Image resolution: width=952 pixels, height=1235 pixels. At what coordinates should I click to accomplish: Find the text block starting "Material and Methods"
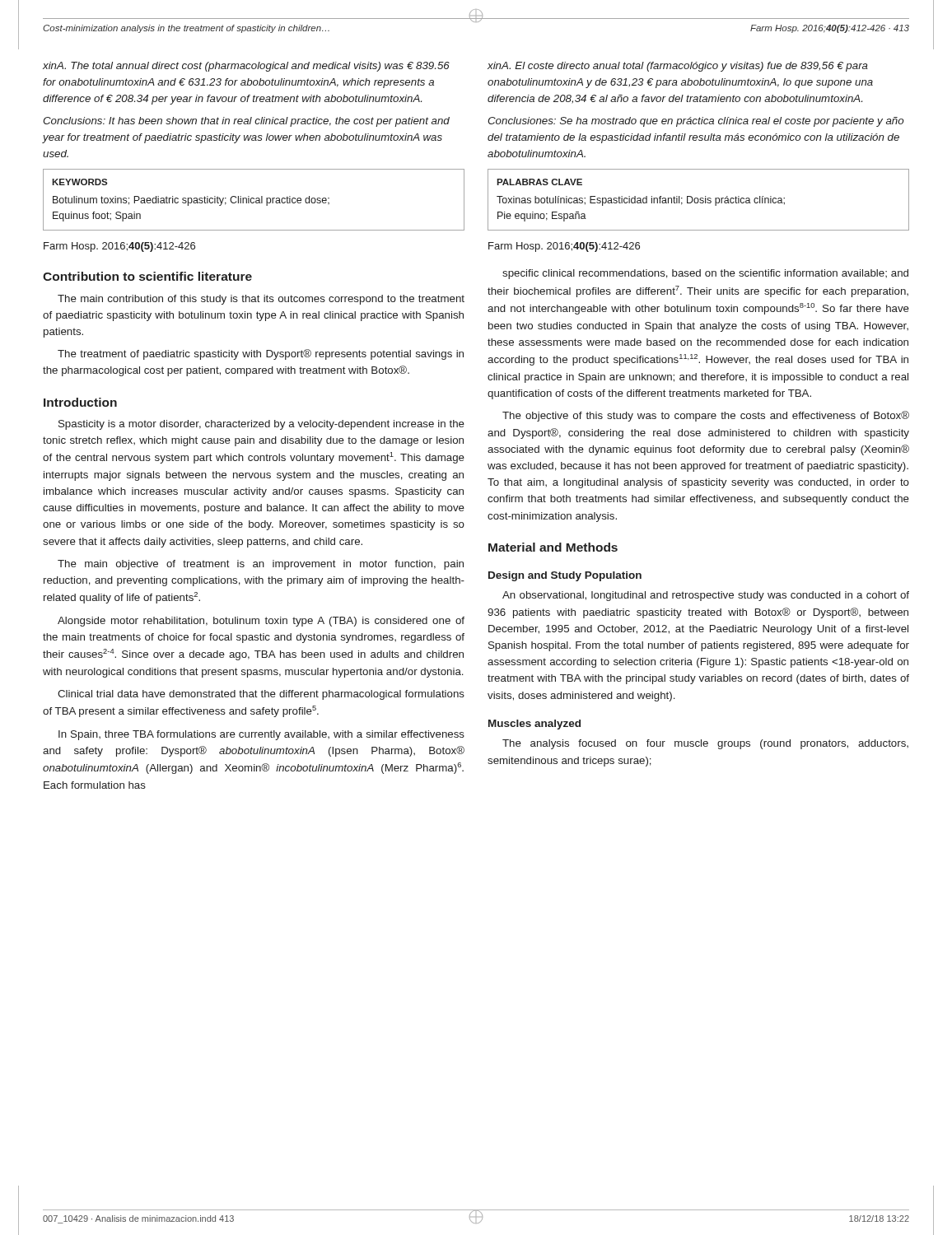tap(553, 547)
